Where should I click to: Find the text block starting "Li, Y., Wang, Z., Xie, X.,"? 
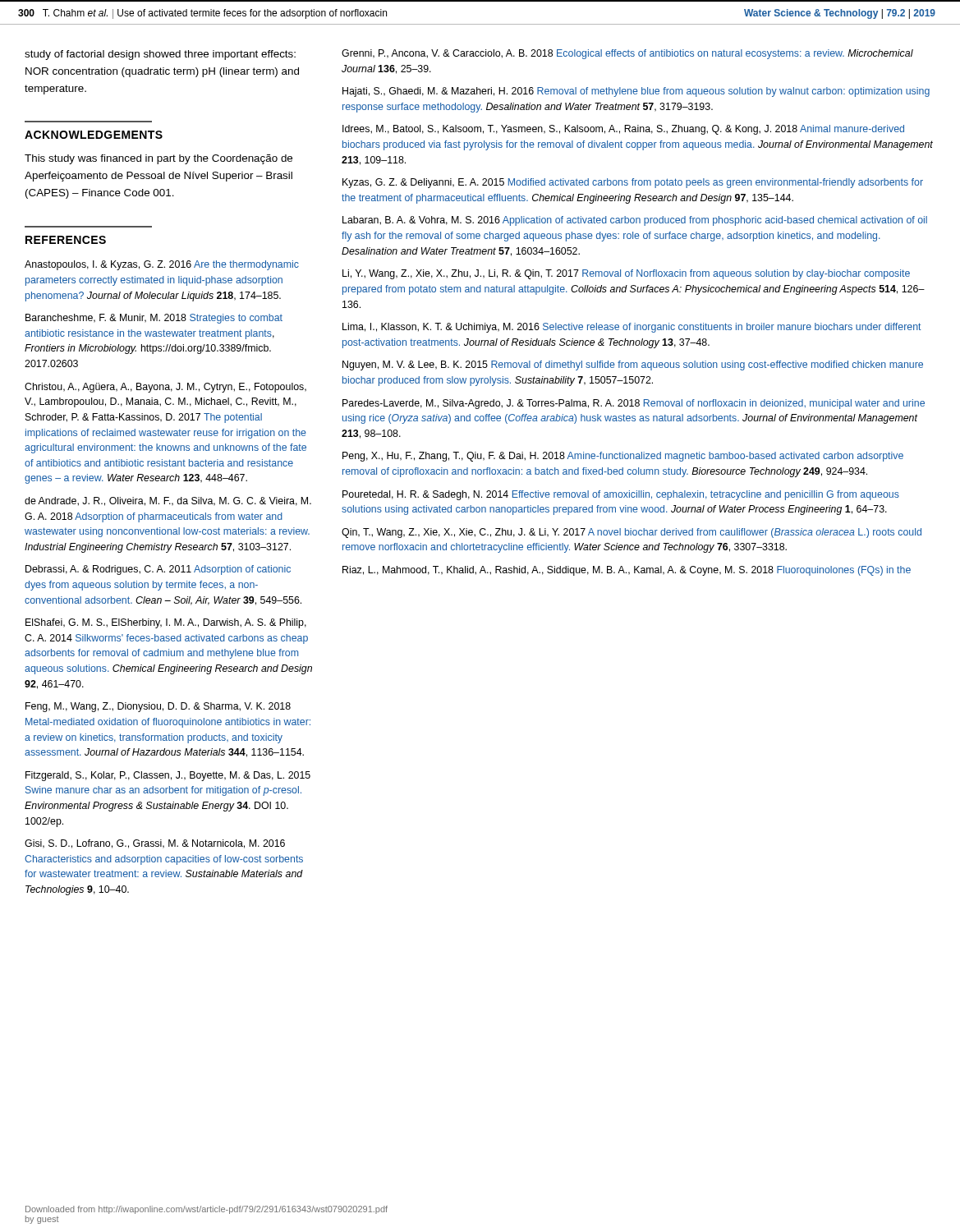tap(633, 289)
